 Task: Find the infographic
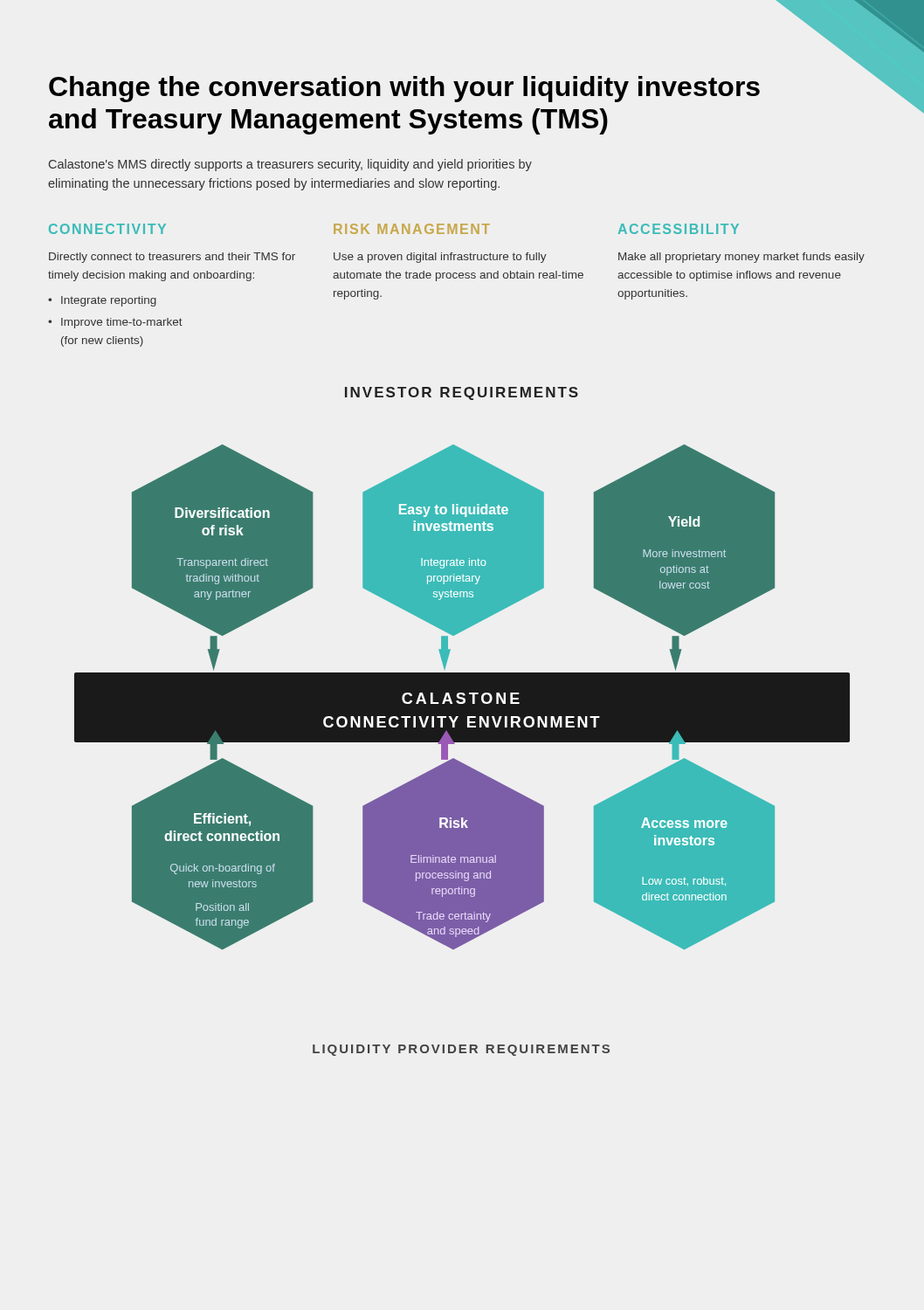462,720
